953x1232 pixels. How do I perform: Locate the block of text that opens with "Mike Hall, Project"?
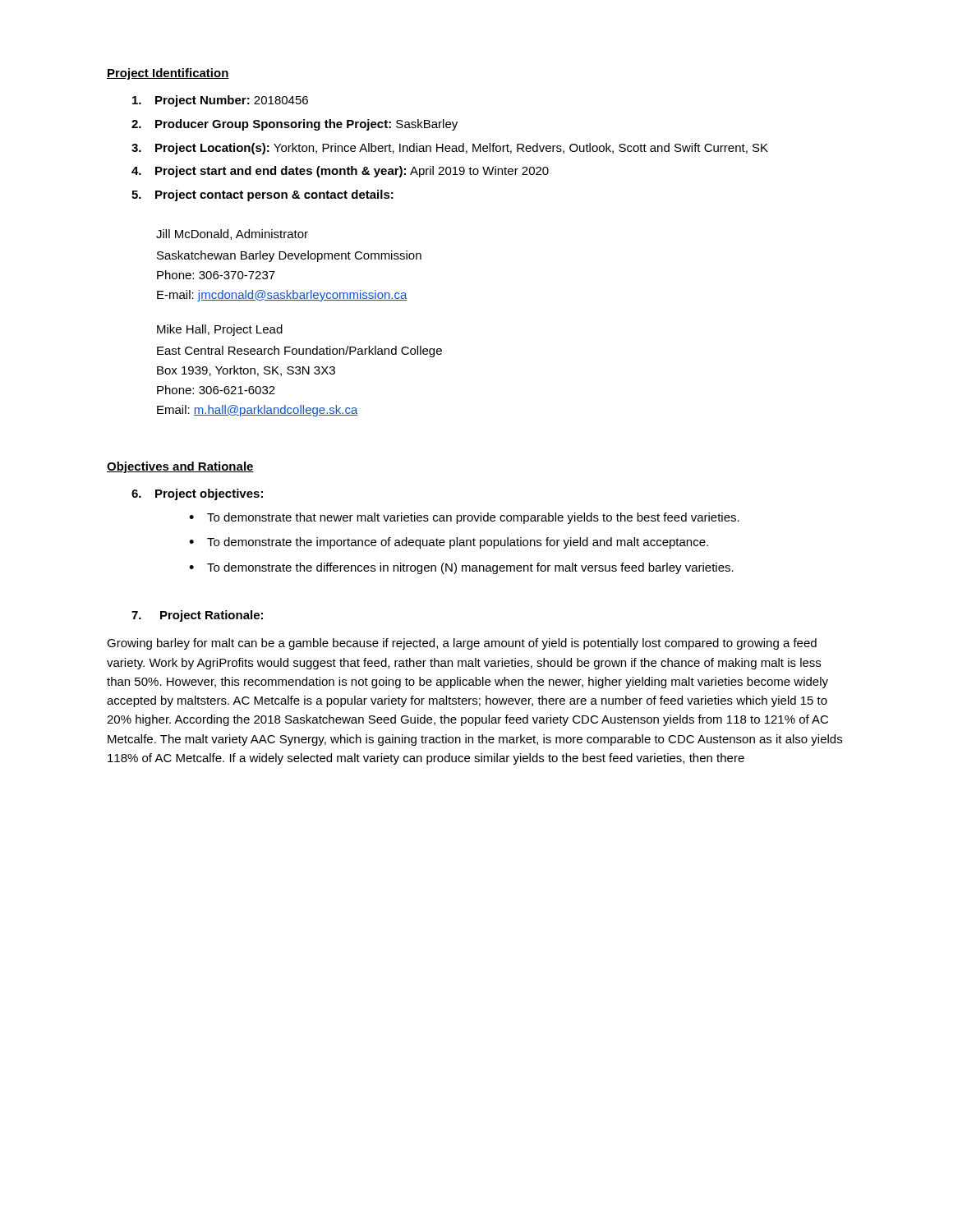point(220,330)
